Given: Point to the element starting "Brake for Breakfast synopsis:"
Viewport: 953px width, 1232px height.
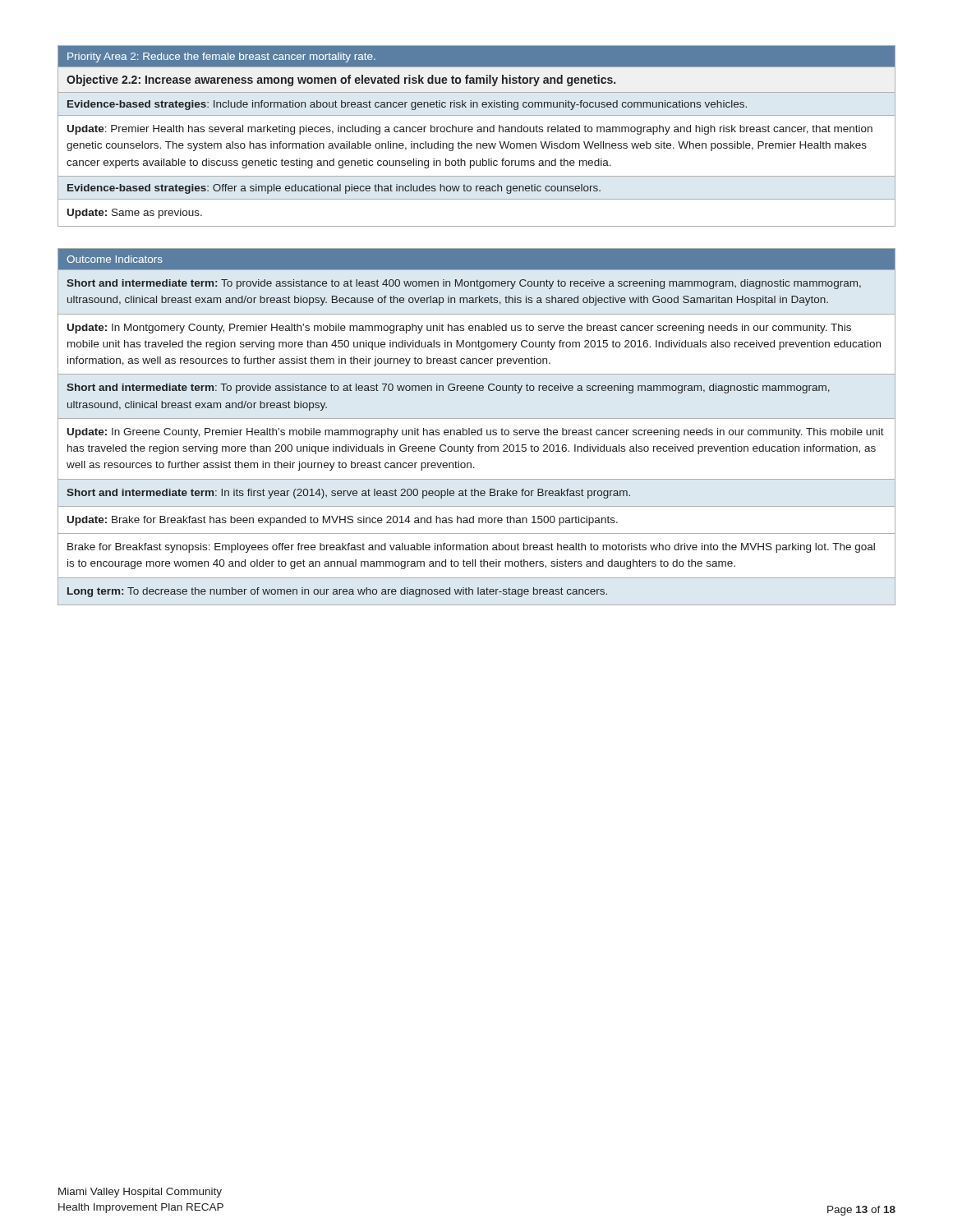Looking at the screenshot, I should [471, 555].
